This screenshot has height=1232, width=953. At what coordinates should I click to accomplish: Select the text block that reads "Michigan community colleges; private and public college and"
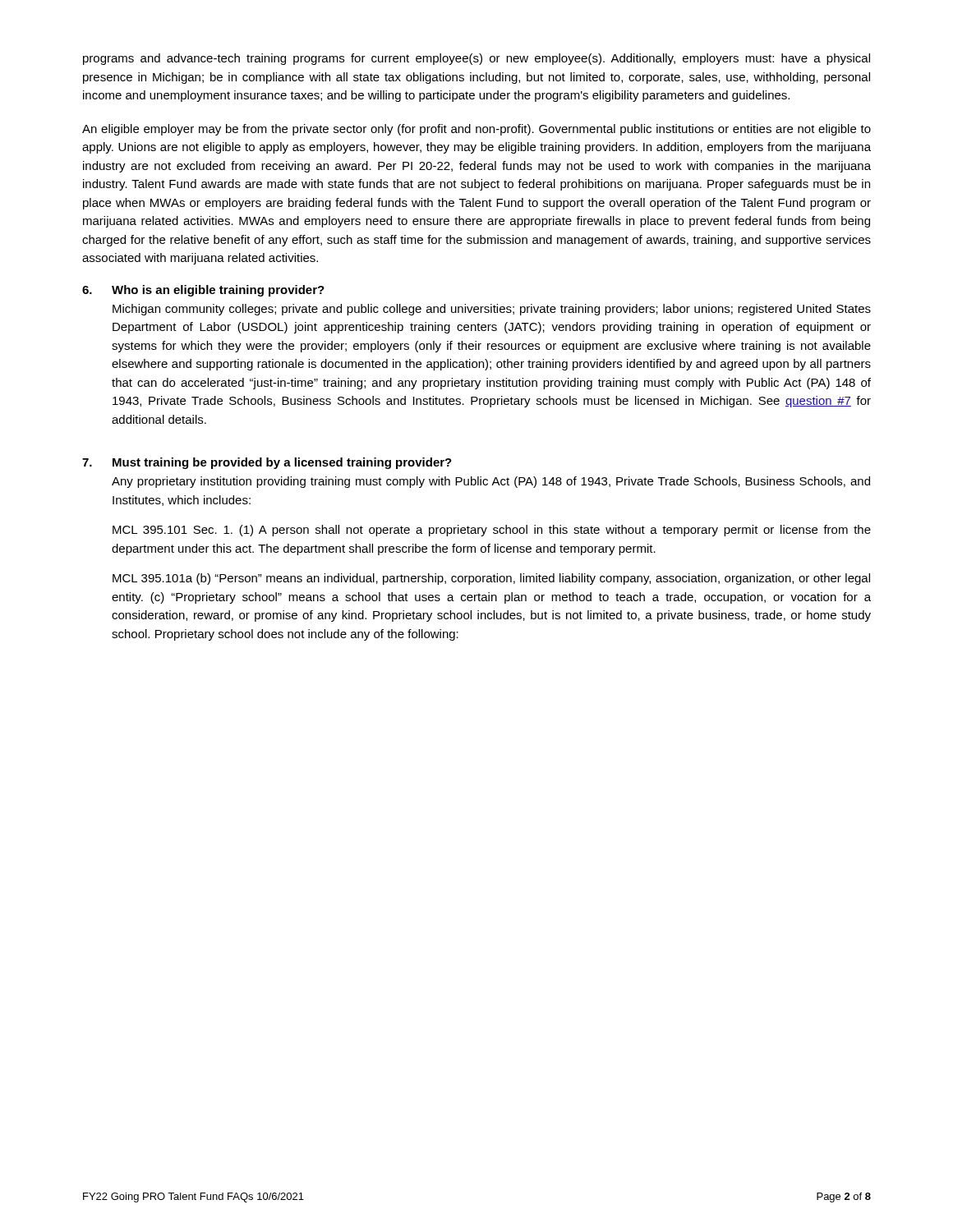click(491, 363)
